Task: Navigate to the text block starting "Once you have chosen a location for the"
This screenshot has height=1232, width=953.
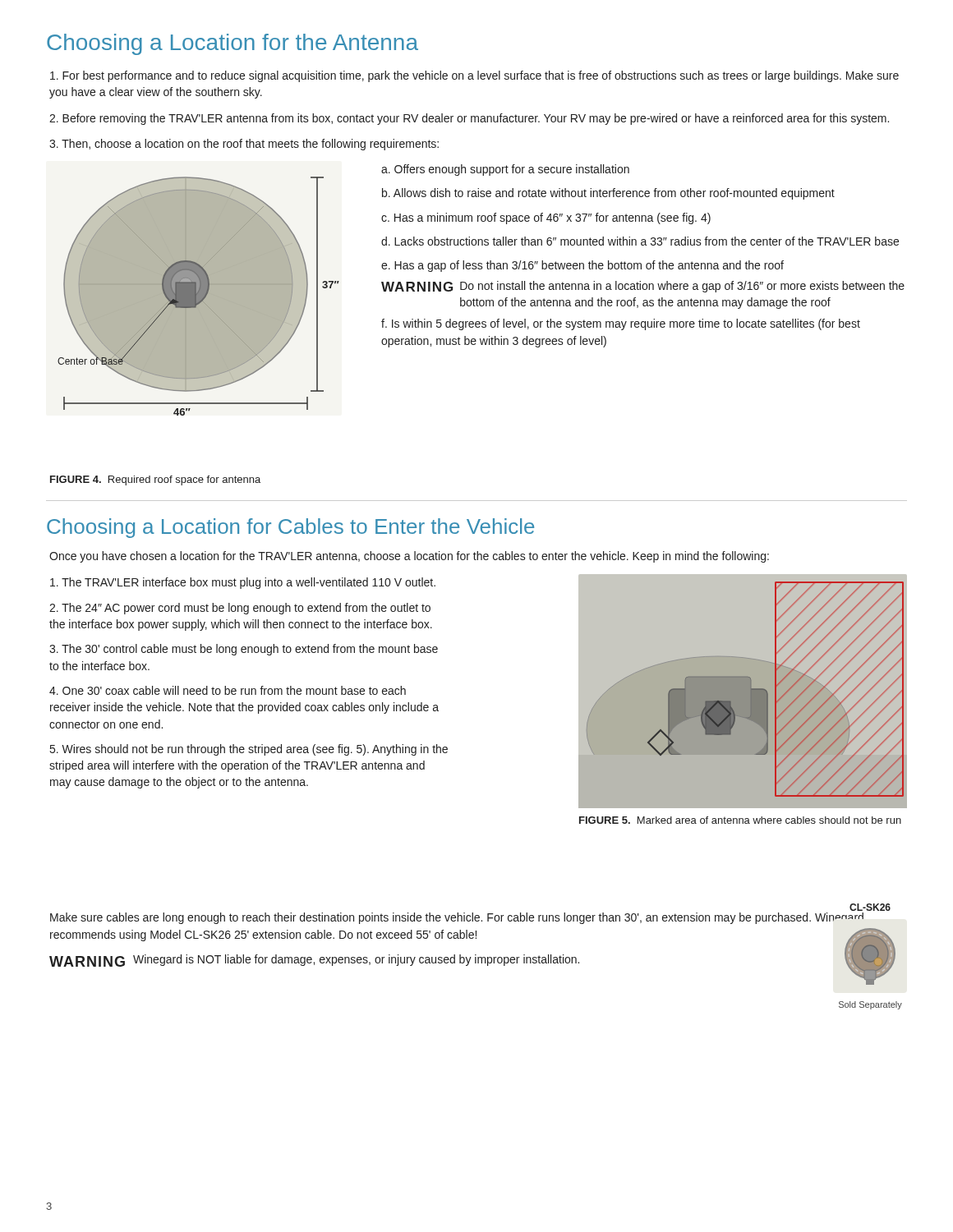Action: [x=410, y=556]
